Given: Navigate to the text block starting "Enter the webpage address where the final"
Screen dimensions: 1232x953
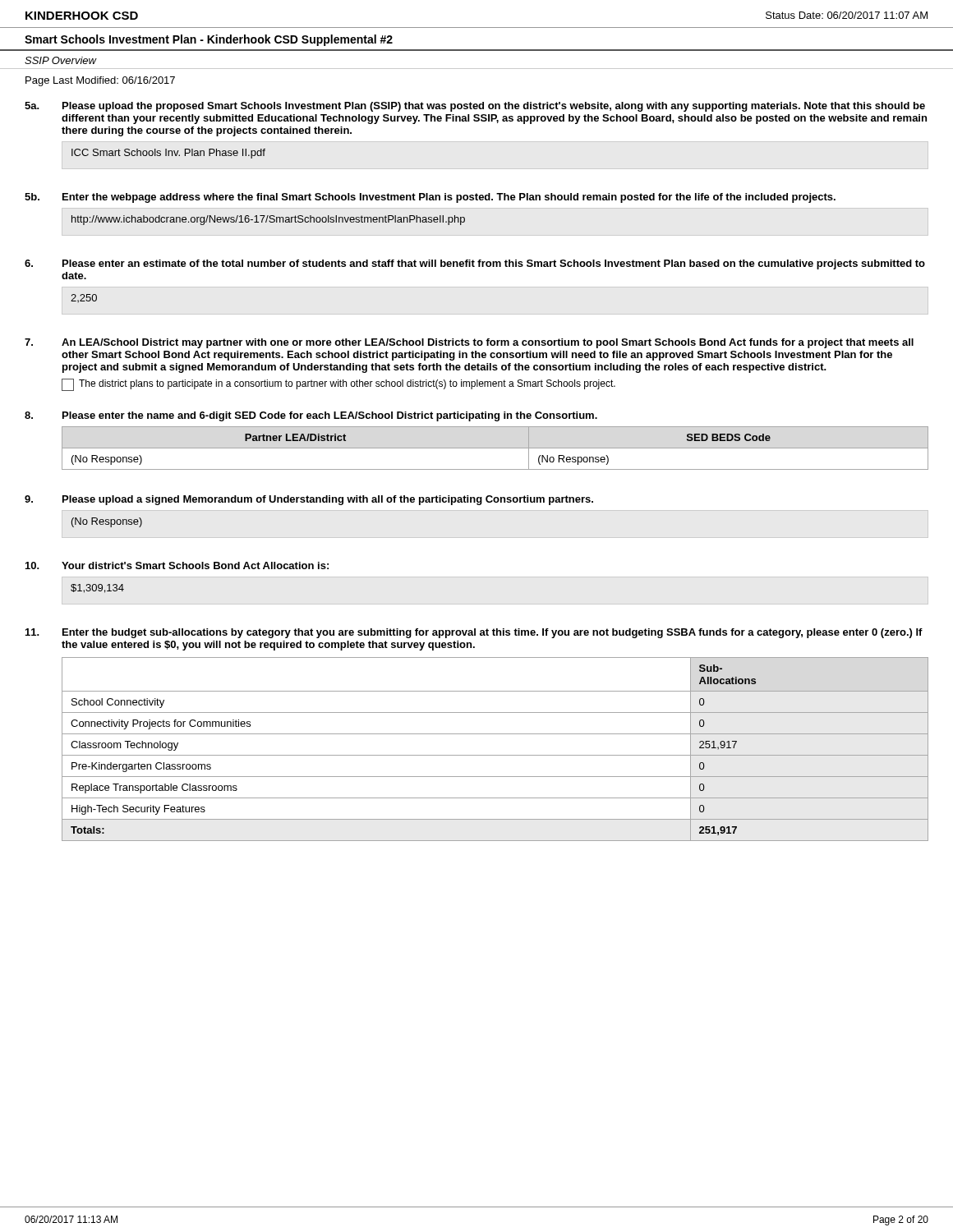Looking at the screenshot, I should point(449,197).
